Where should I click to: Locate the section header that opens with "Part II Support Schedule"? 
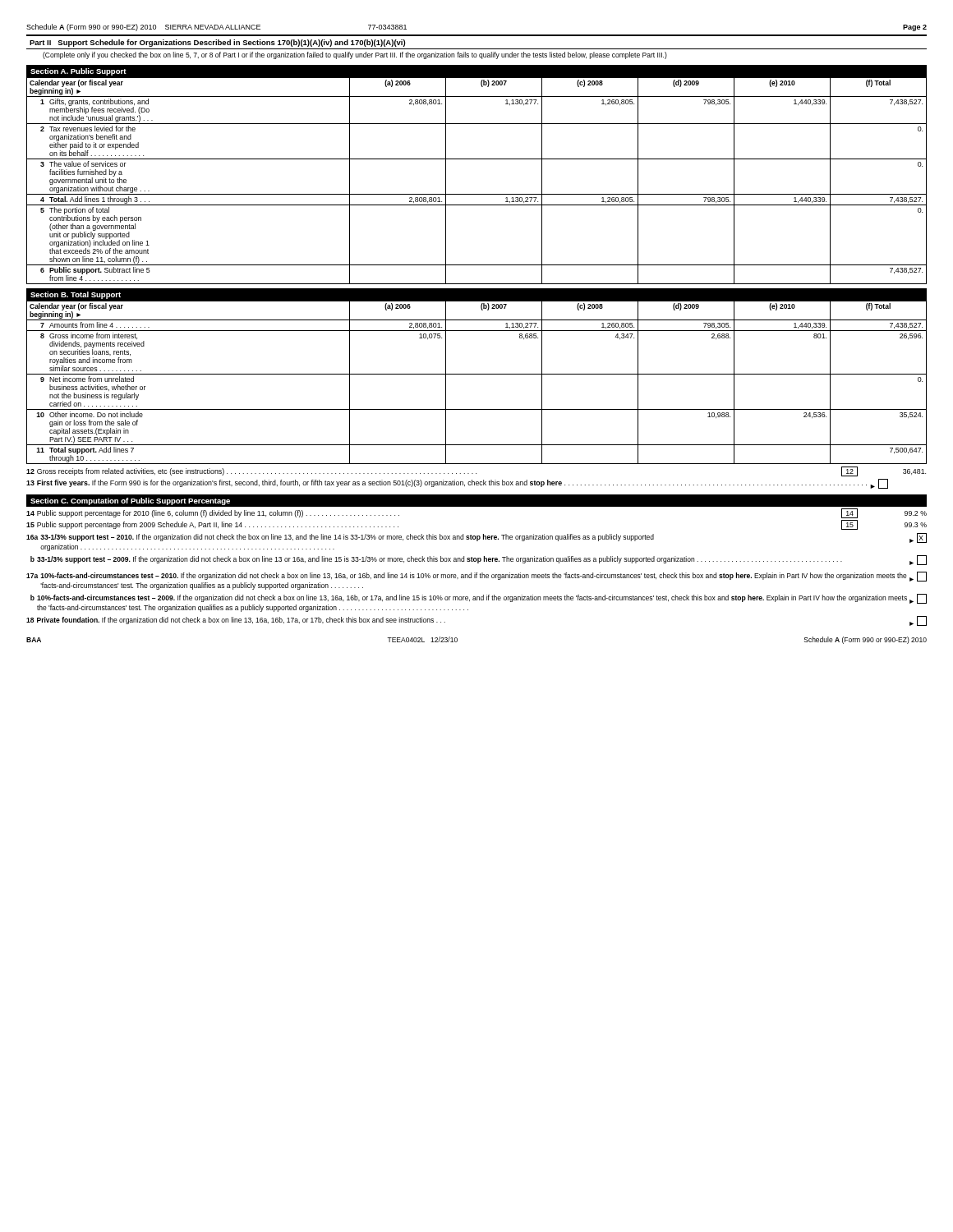coord(218,42)
